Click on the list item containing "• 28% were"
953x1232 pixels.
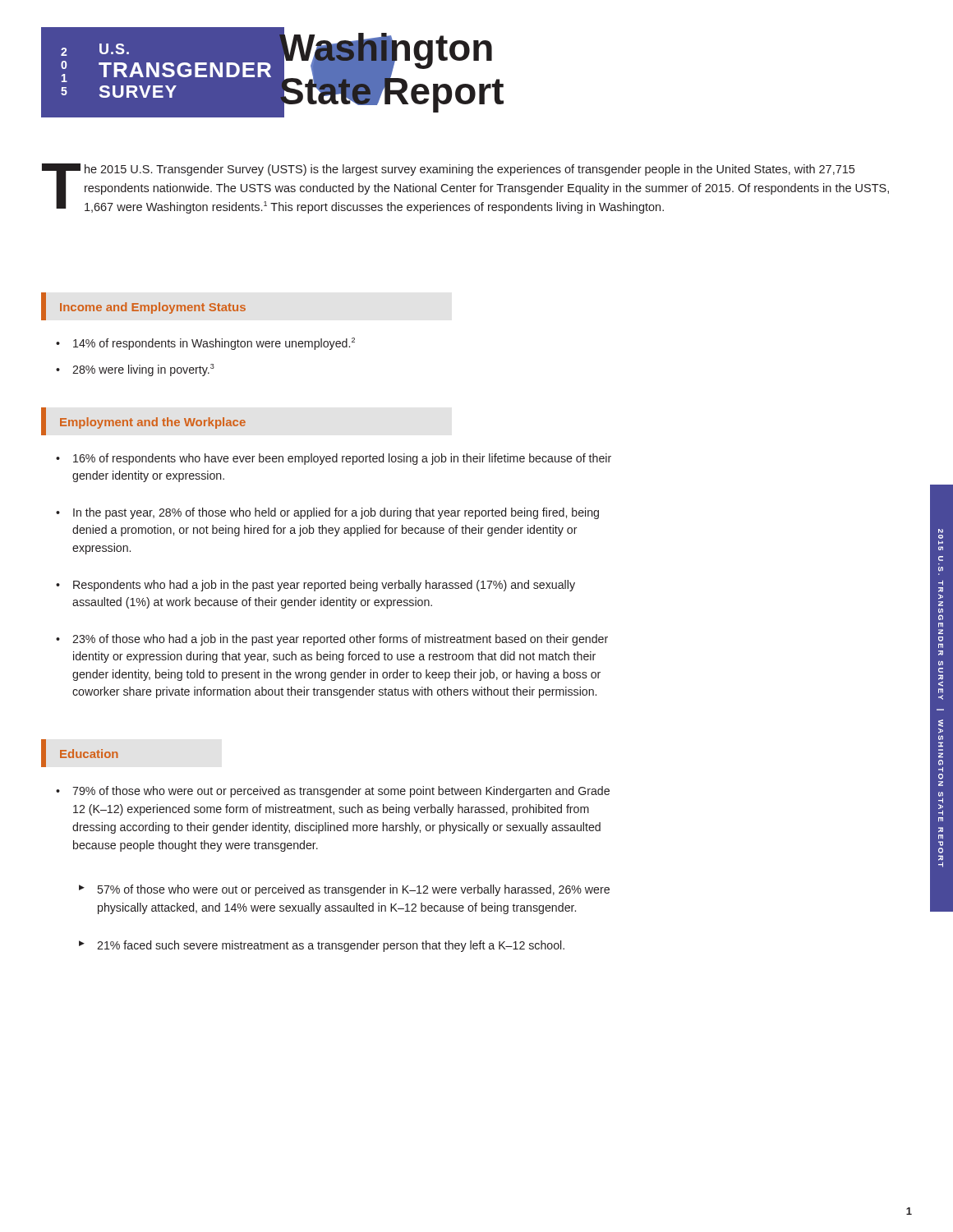point(143,370)
